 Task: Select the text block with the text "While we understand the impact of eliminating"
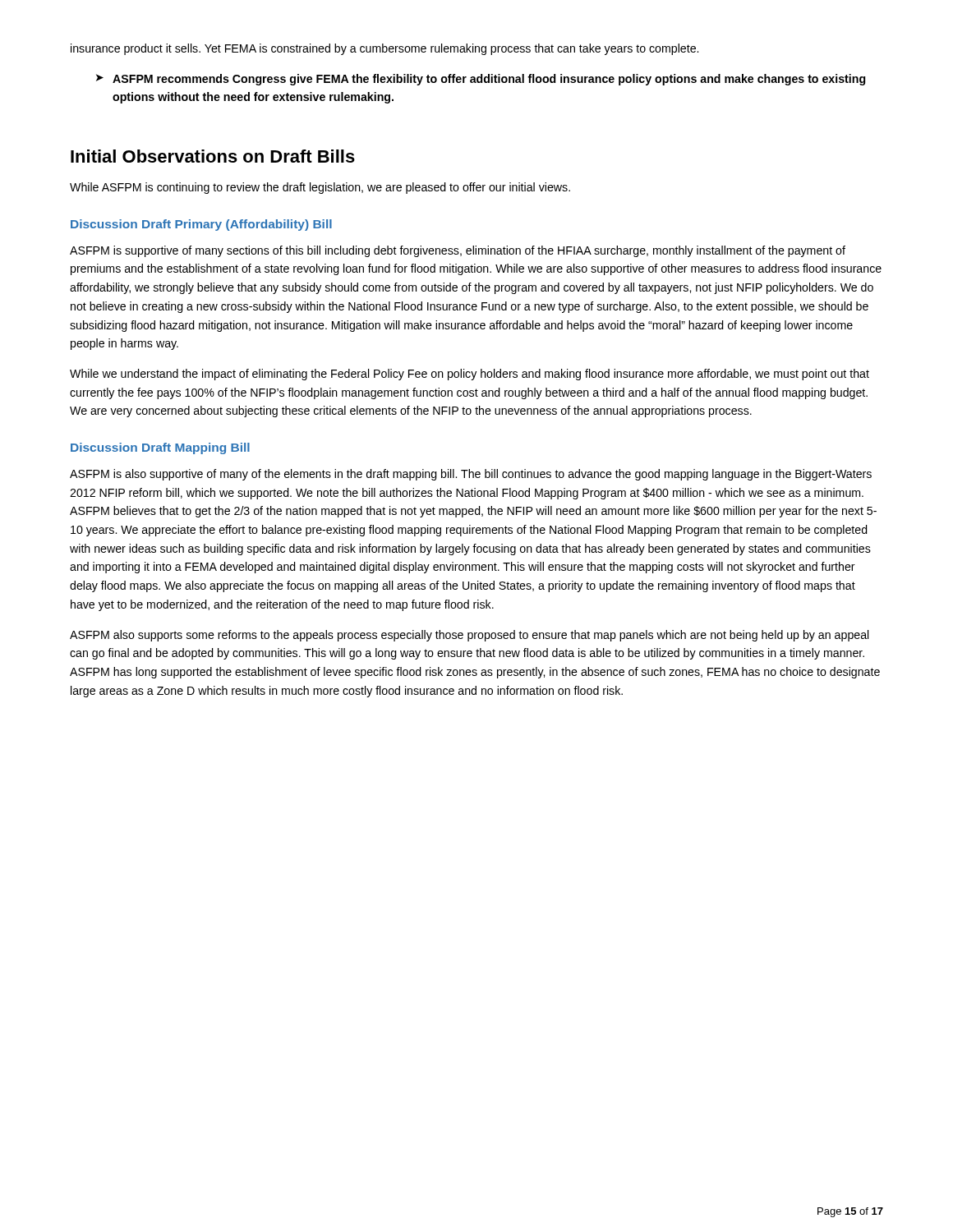pos(469,392)
